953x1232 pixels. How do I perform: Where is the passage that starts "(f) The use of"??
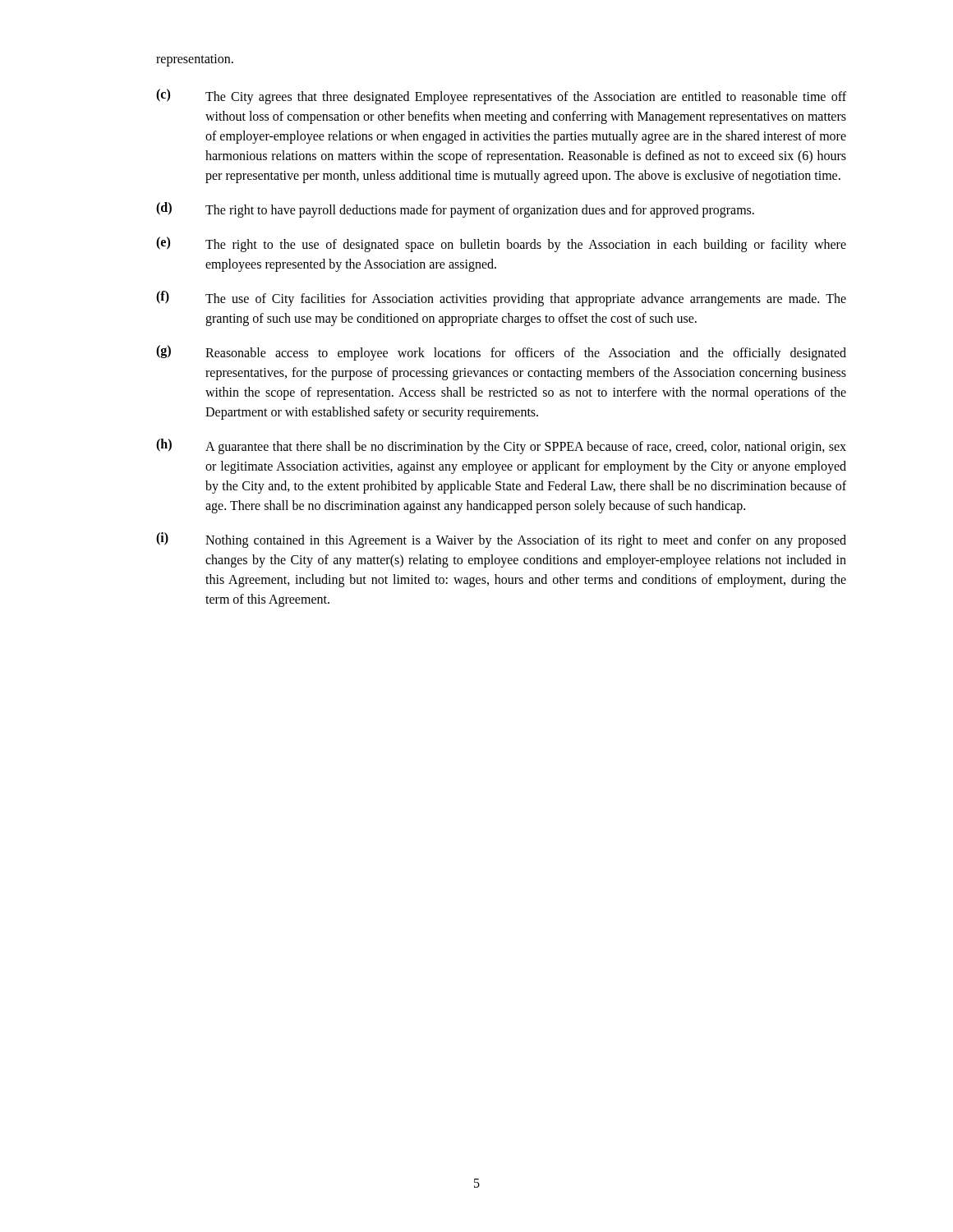[501, 309]
